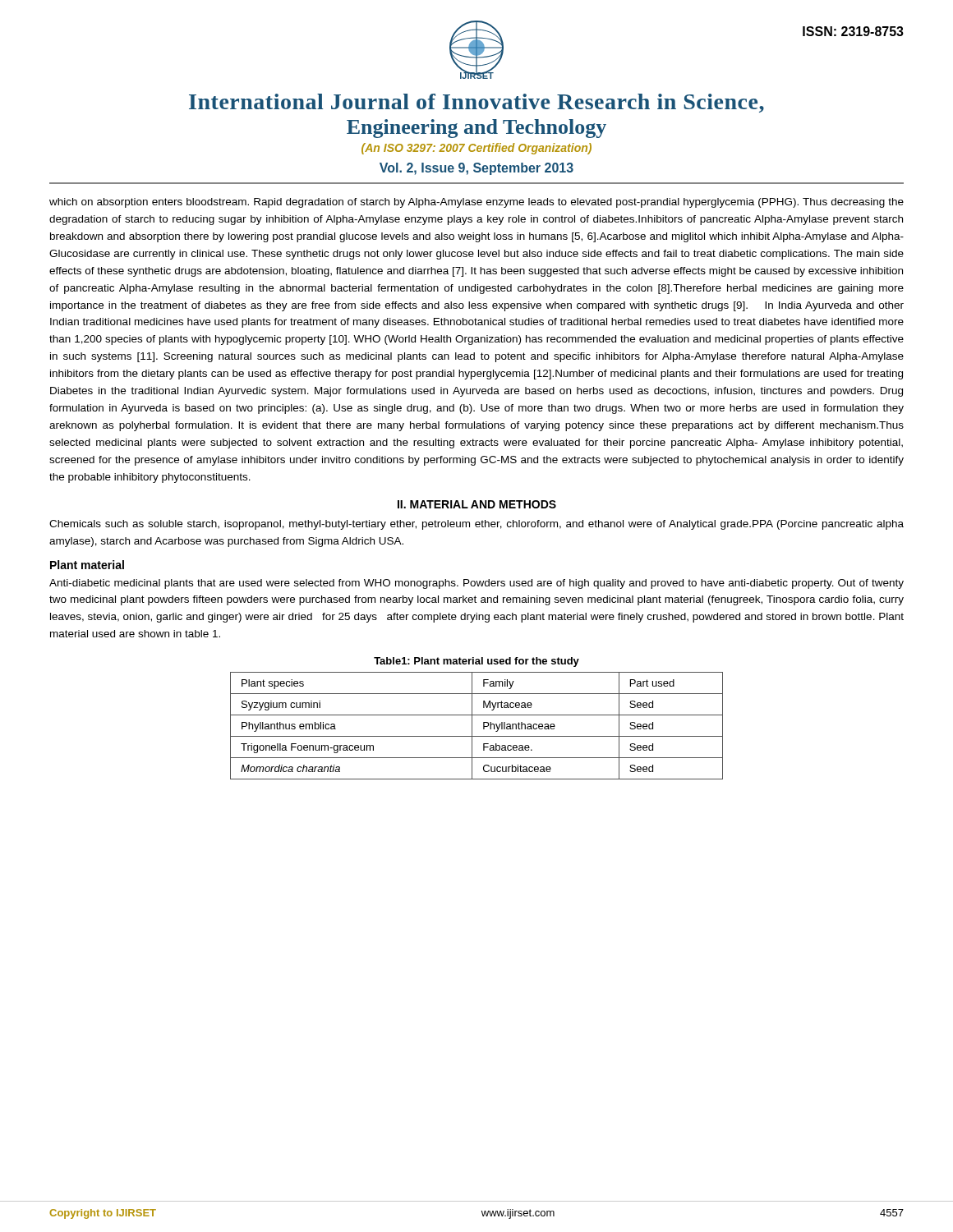953x1232 pixels.
Task: Find the table
Action: [x=476, y=726]
